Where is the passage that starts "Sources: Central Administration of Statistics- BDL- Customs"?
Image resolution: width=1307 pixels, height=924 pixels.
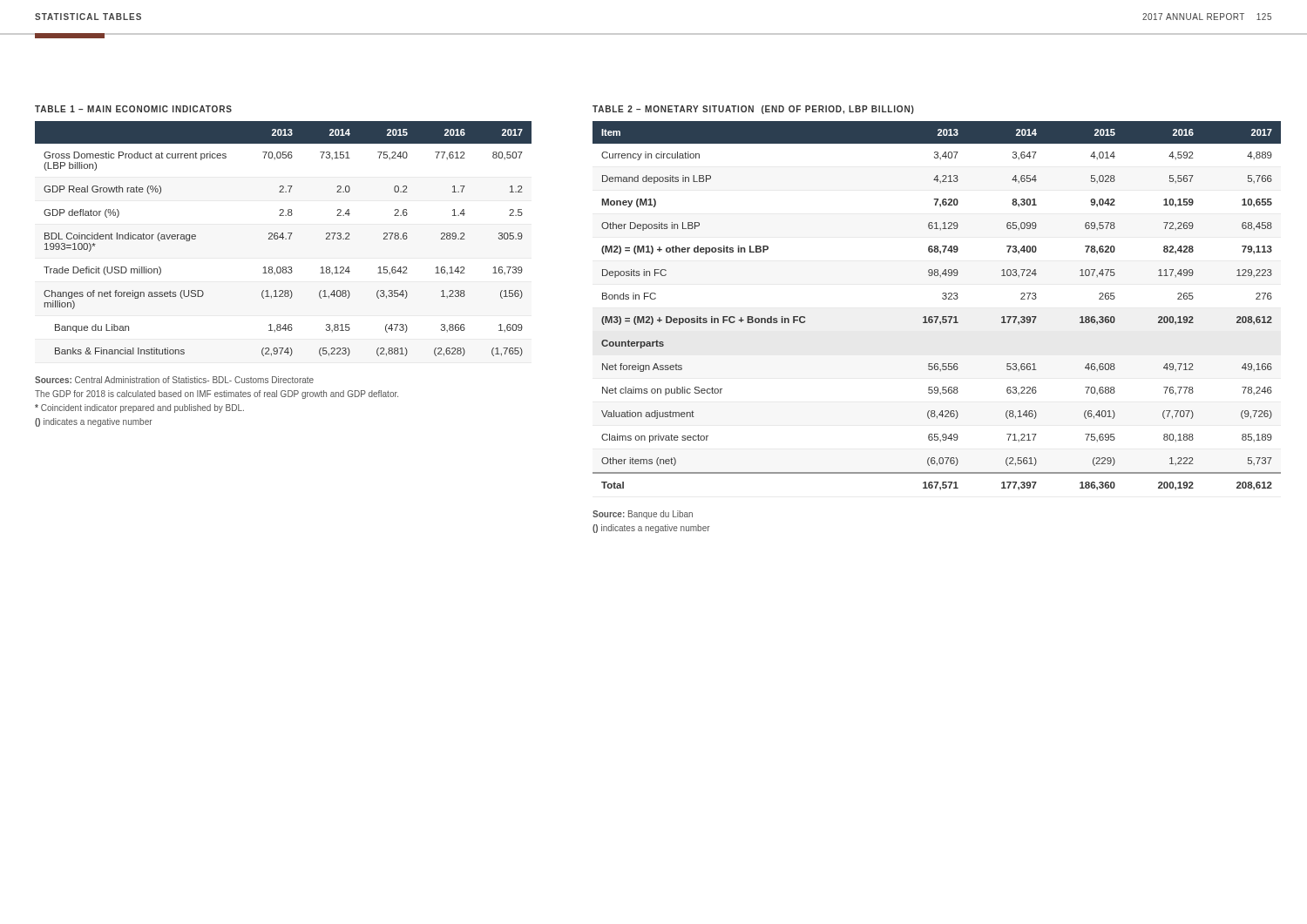(x=217, y=401)
